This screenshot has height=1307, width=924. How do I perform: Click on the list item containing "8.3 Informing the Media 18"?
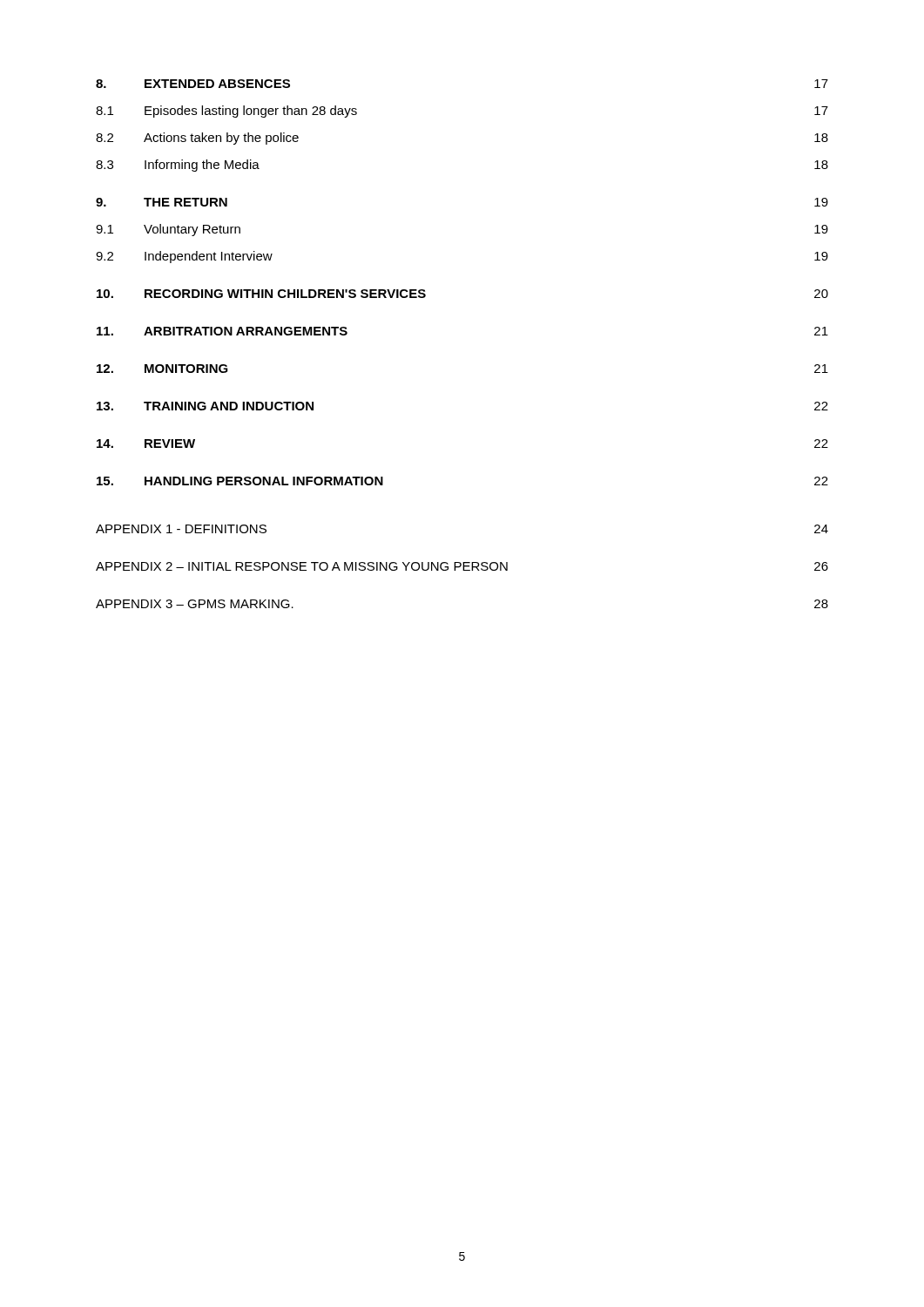[x=207, y=165]
